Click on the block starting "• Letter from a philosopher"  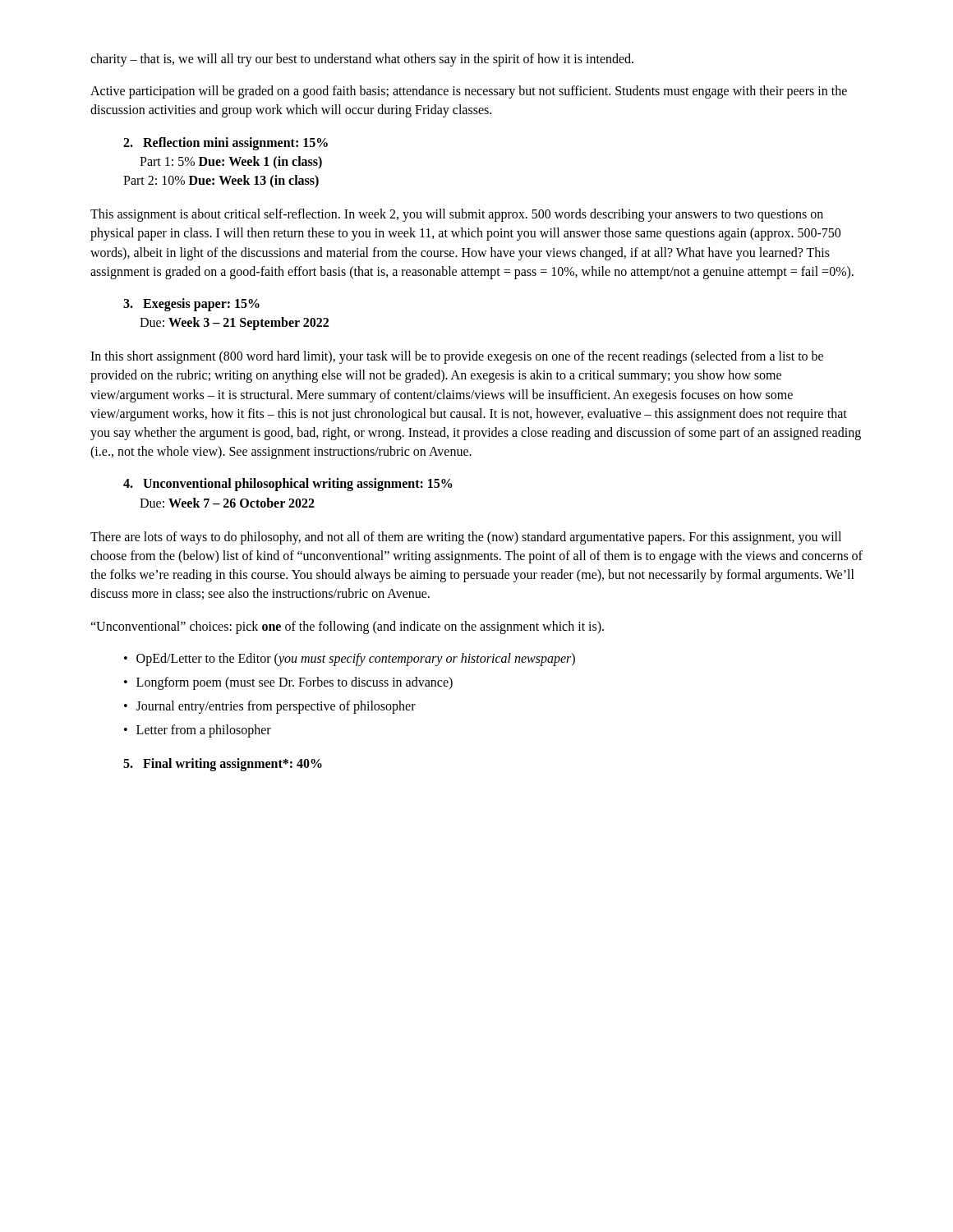(x=197, y=730)
